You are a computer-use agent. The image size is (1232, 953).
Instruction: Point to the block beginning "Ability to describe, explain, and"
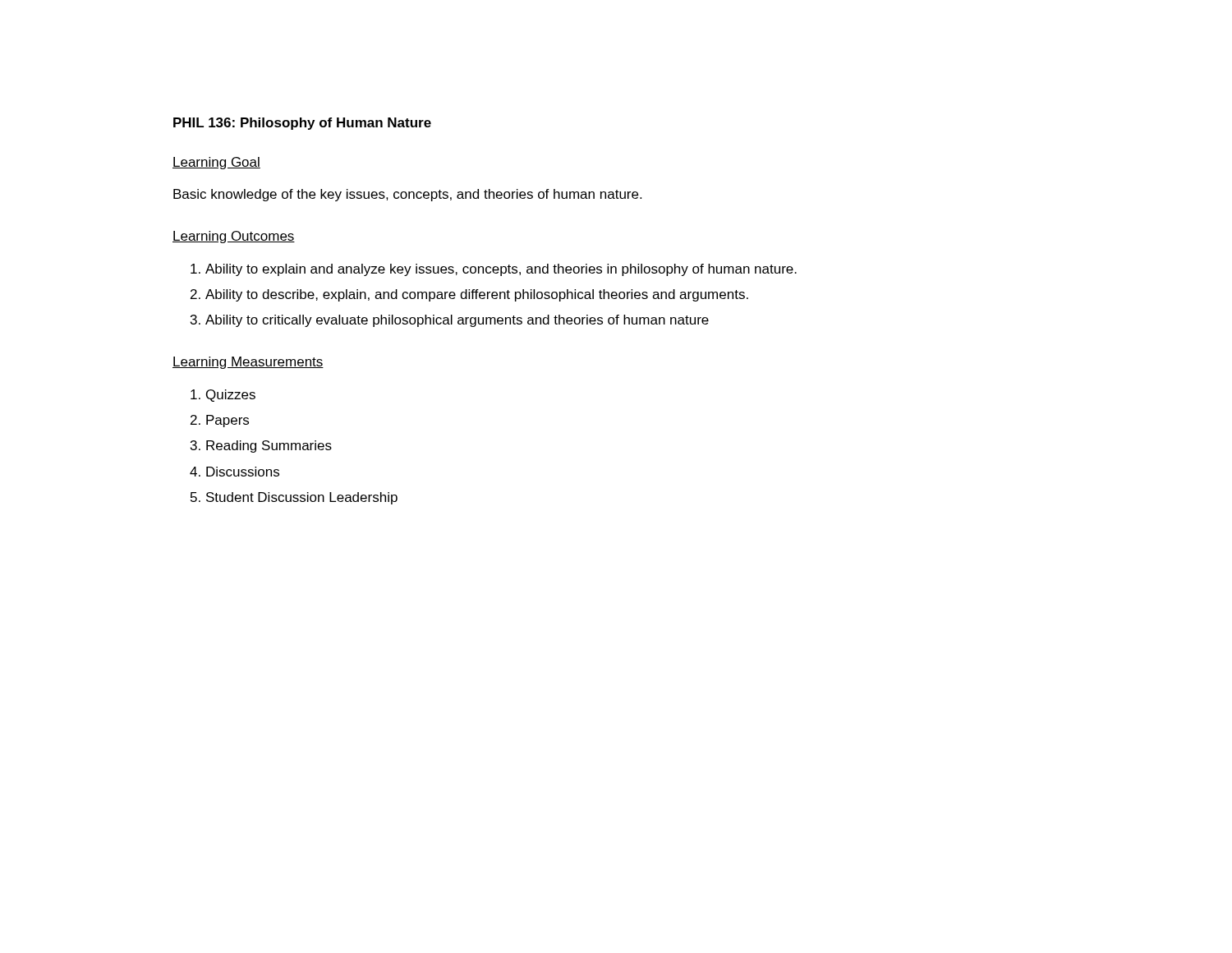(579, 294)
